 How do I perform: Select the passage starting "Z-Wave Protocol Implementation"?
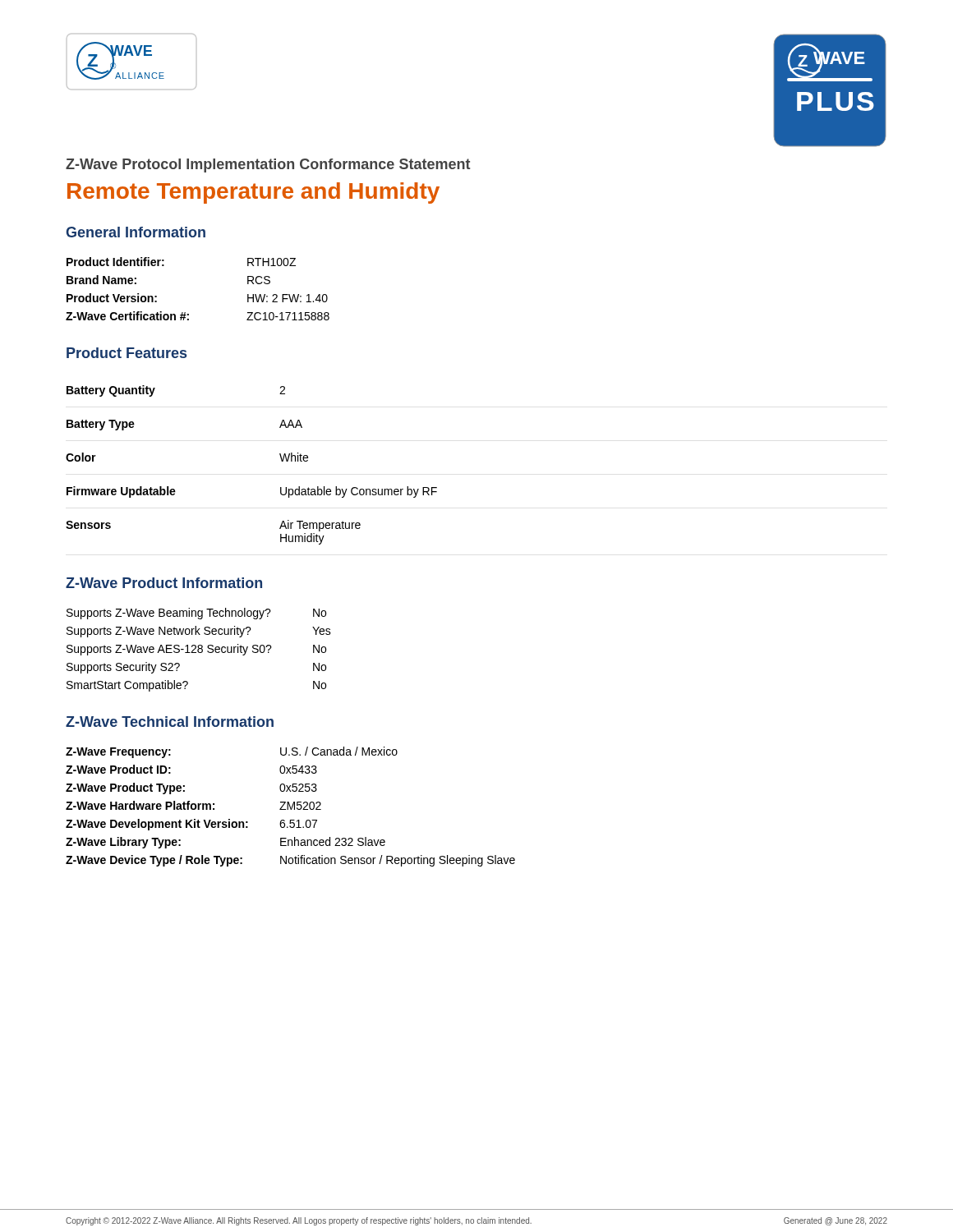click(268, 164)
